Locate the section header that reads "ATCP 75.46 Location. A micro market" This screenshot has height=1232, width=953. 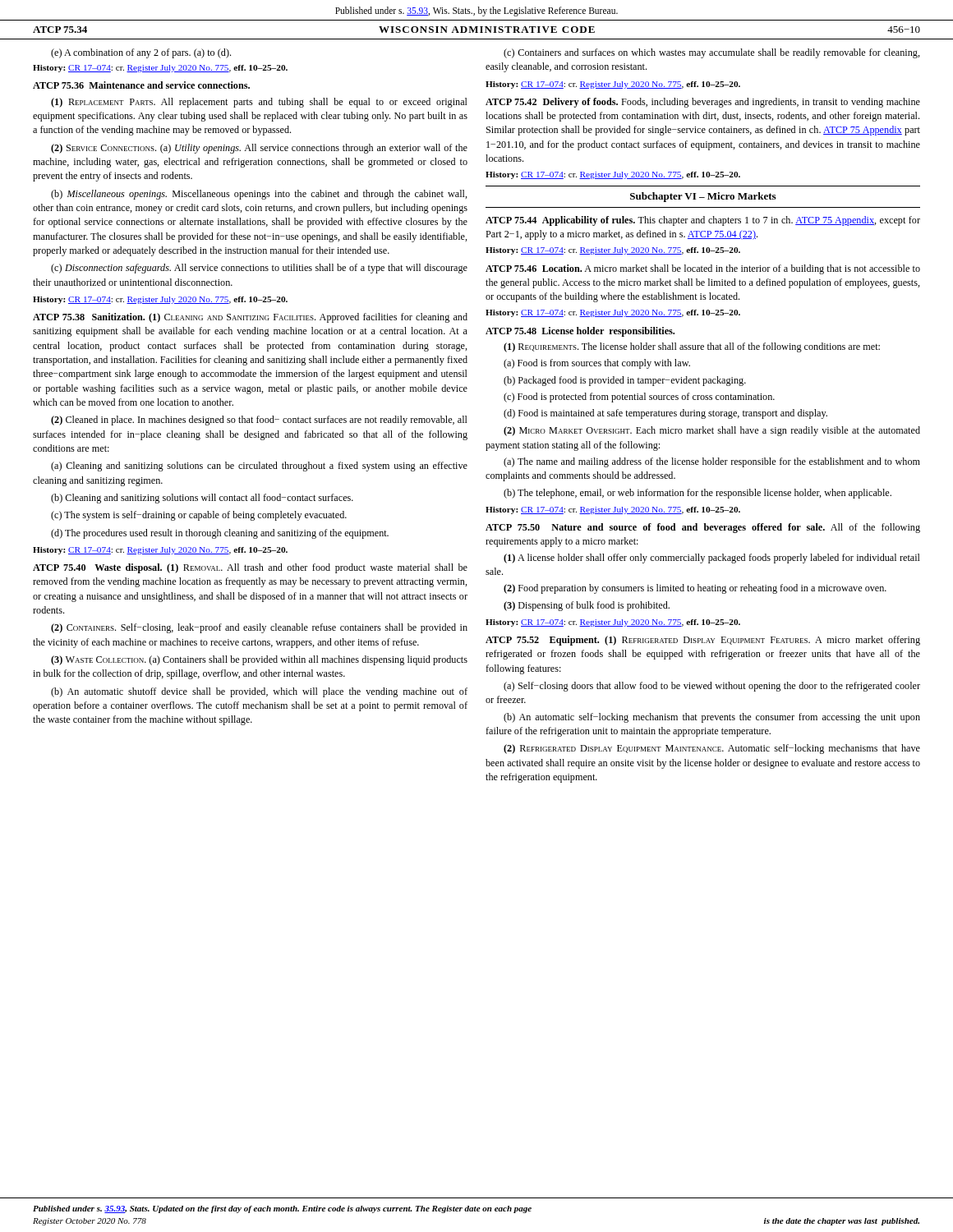(703, 283)
